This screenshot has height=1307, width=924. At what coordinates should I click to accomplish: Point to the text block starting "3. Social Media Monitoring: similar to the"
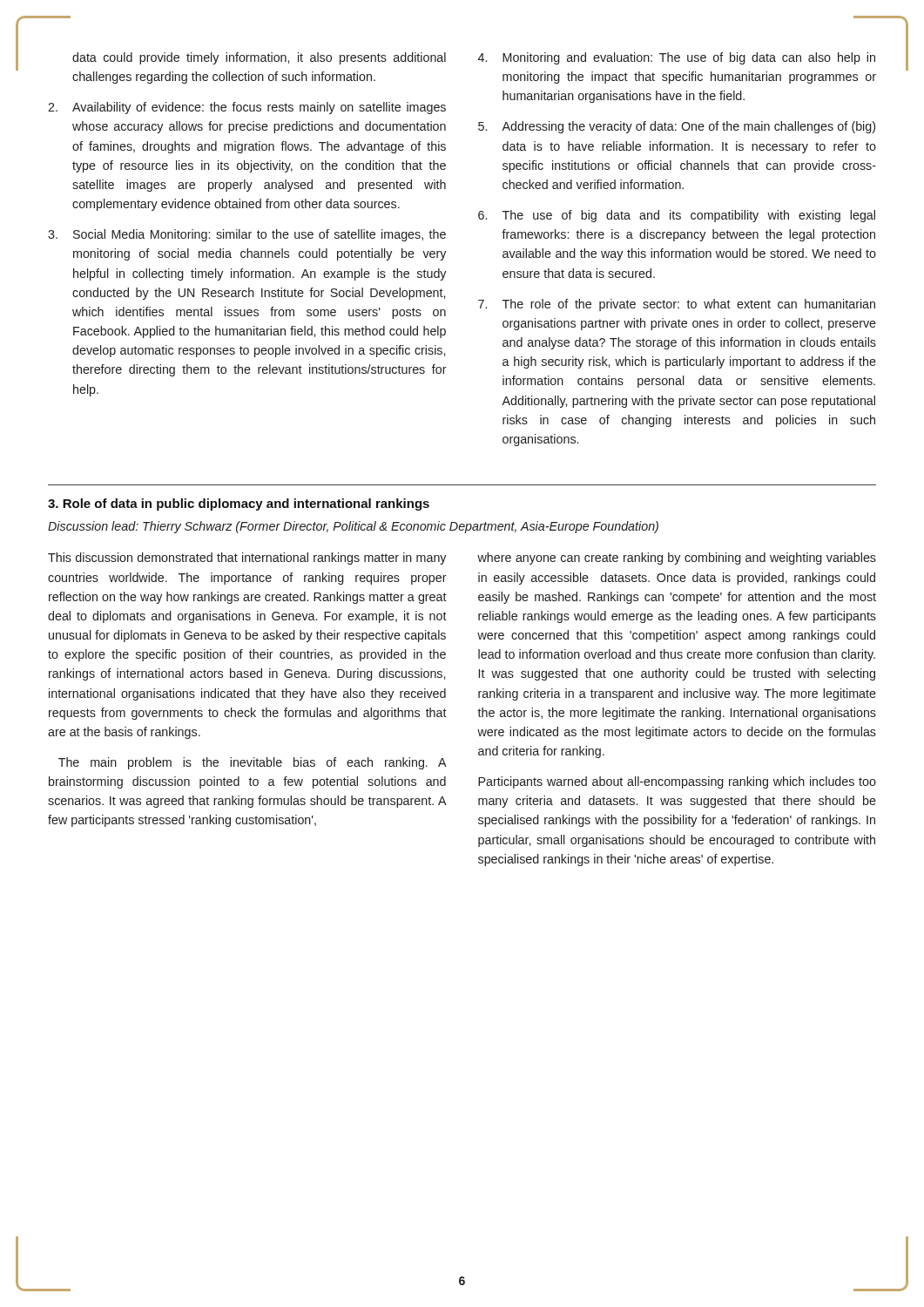coord(247,312)
